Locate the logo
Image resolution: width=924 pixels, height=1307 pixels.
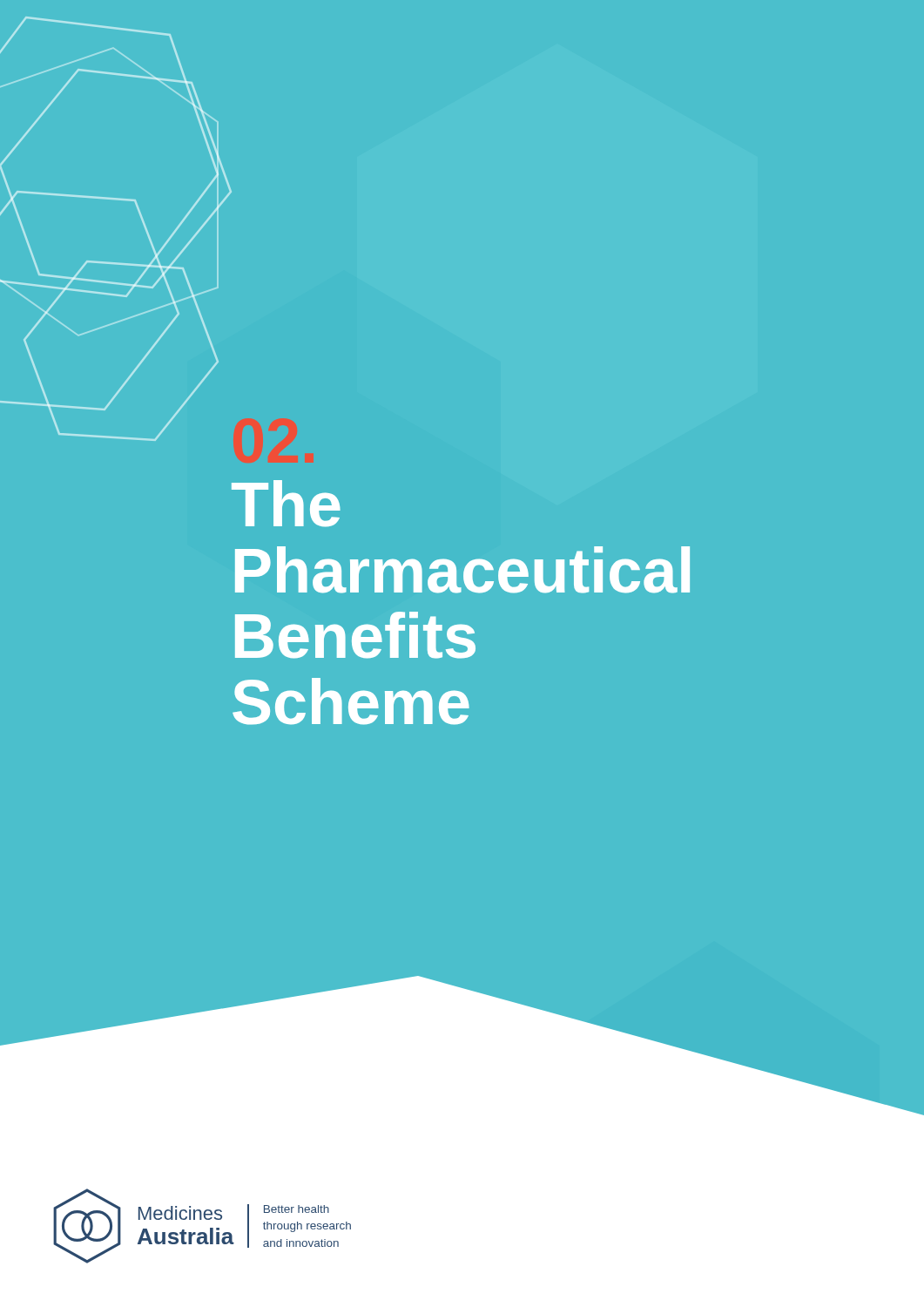tap(200, 1226)
